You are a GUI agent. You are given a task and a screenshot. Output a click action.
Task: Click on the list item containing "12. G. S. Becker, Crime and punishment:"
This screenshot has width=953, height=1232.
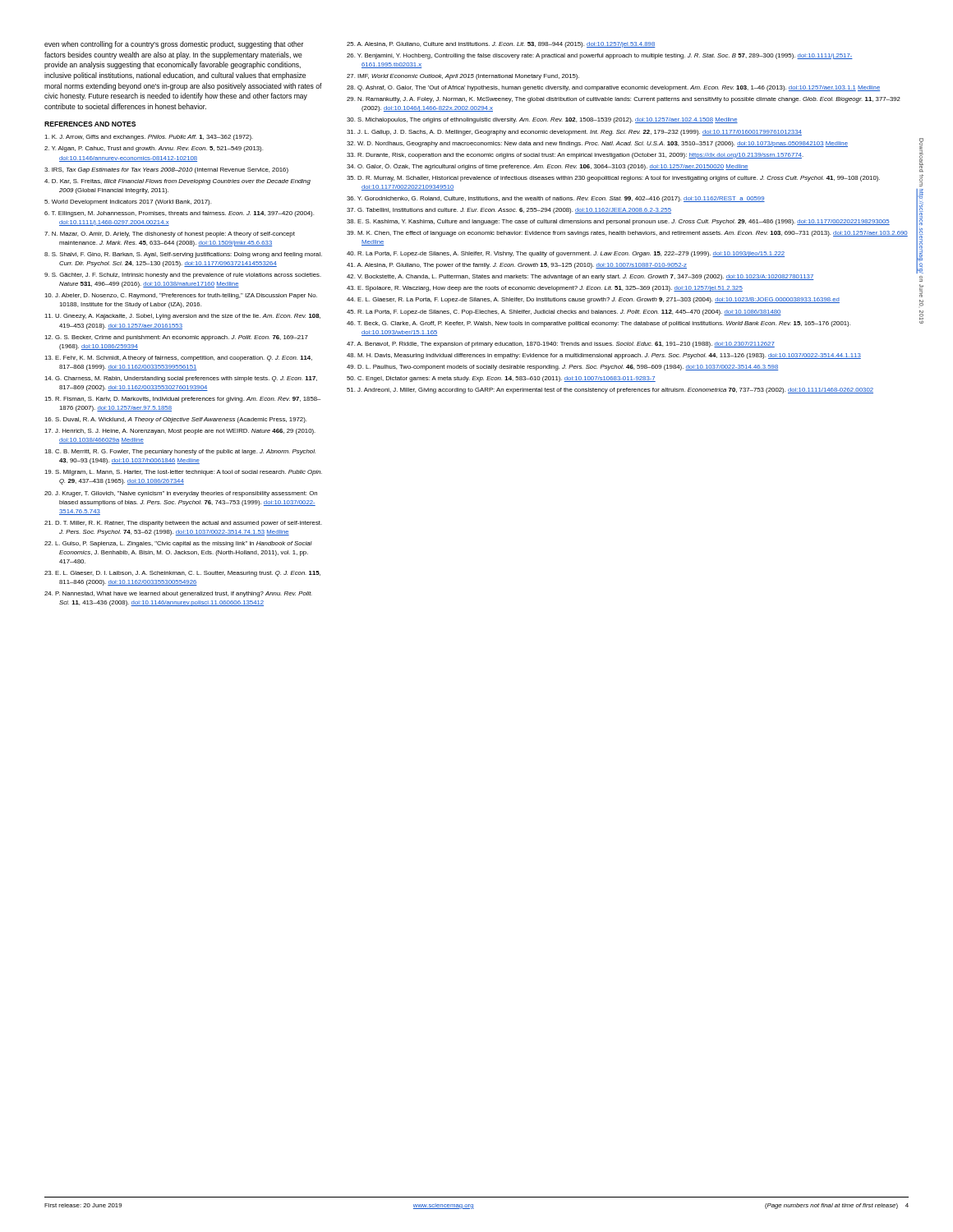176,341
